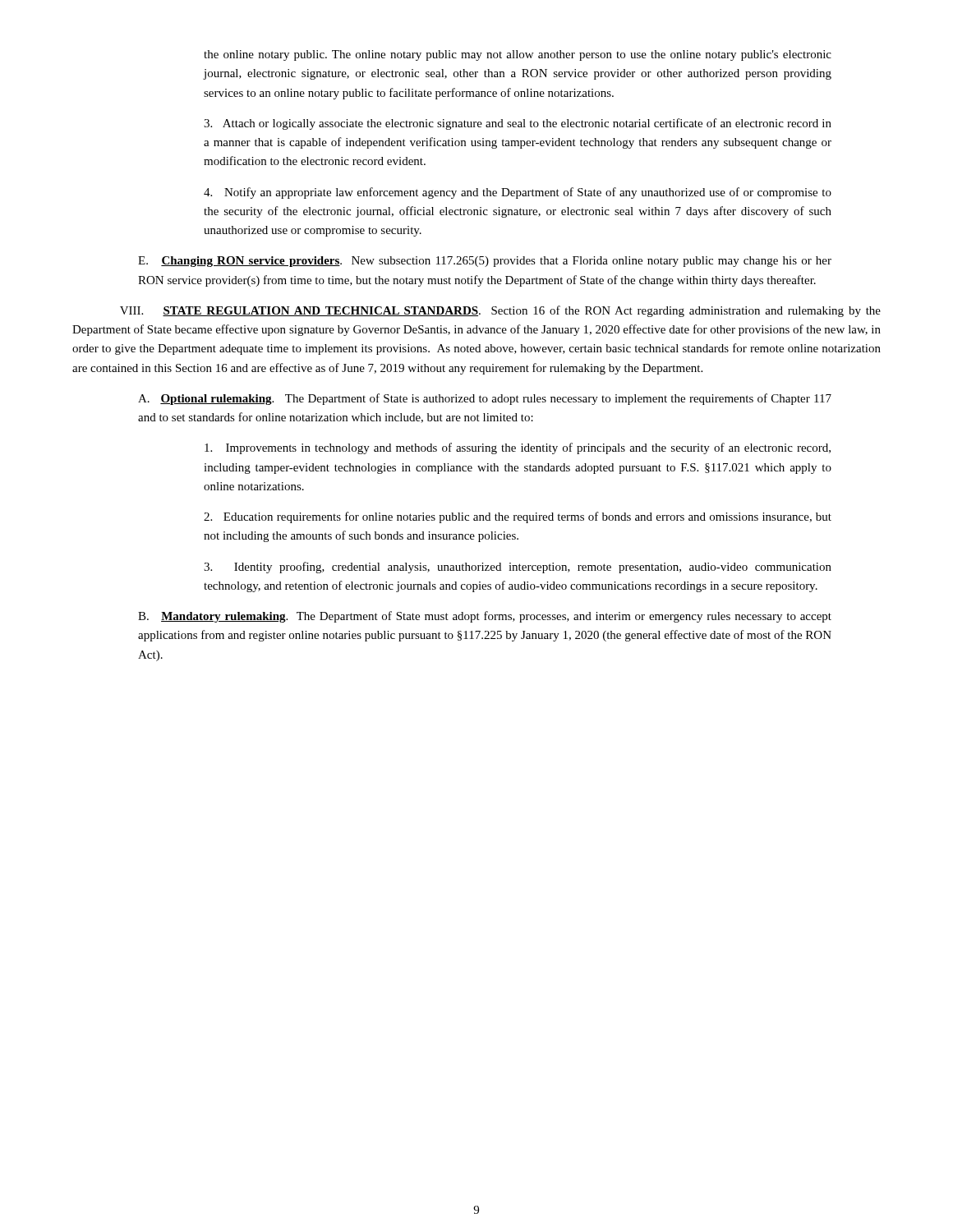The width and height of the screenshot is (953, 1232).
Task: Select the passage starting "4. Notify an appropriate law enforcement agency"
Action: 518,211
